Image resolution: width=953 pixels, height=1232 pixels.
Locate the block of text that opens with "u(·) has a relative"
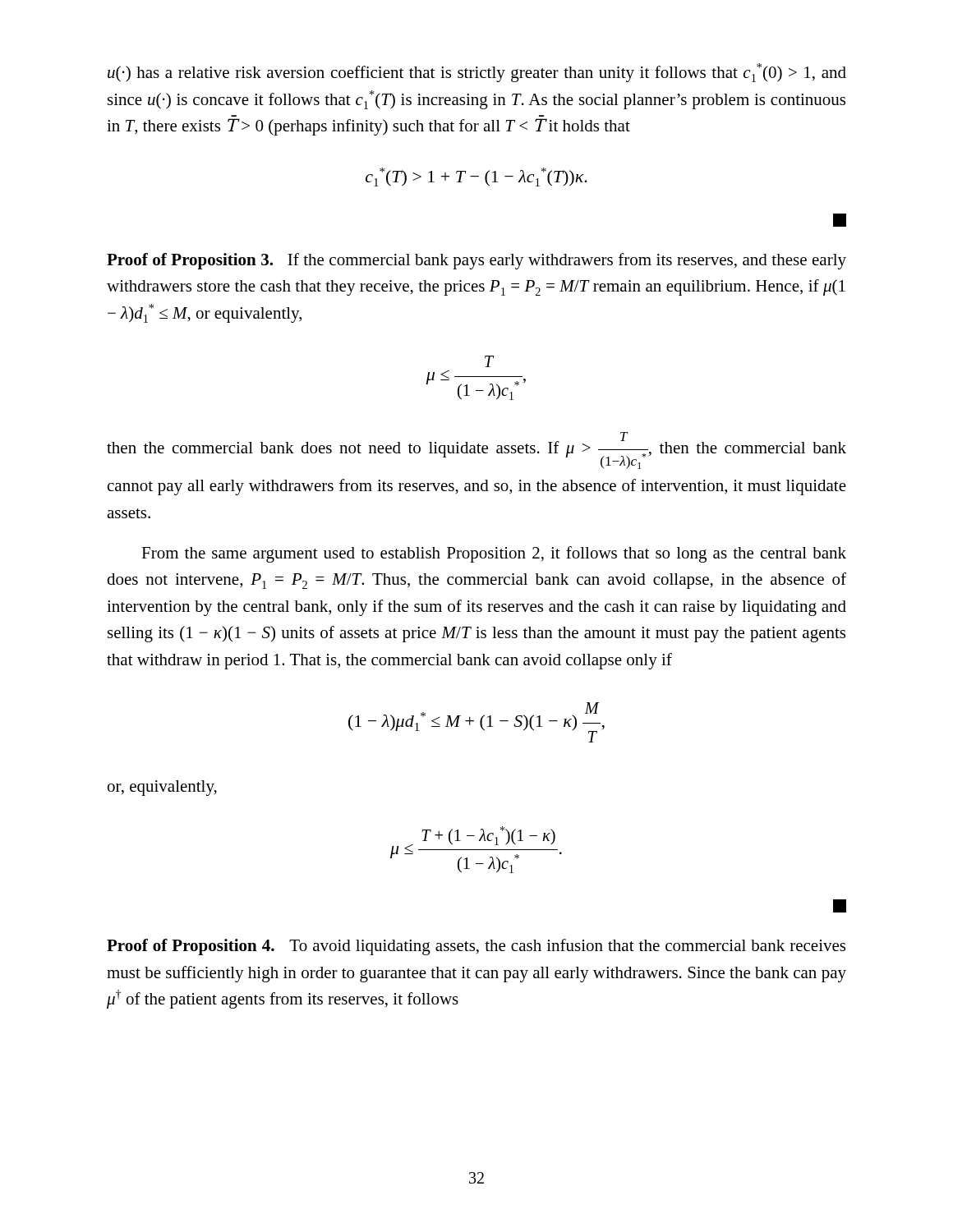point(476,98)
